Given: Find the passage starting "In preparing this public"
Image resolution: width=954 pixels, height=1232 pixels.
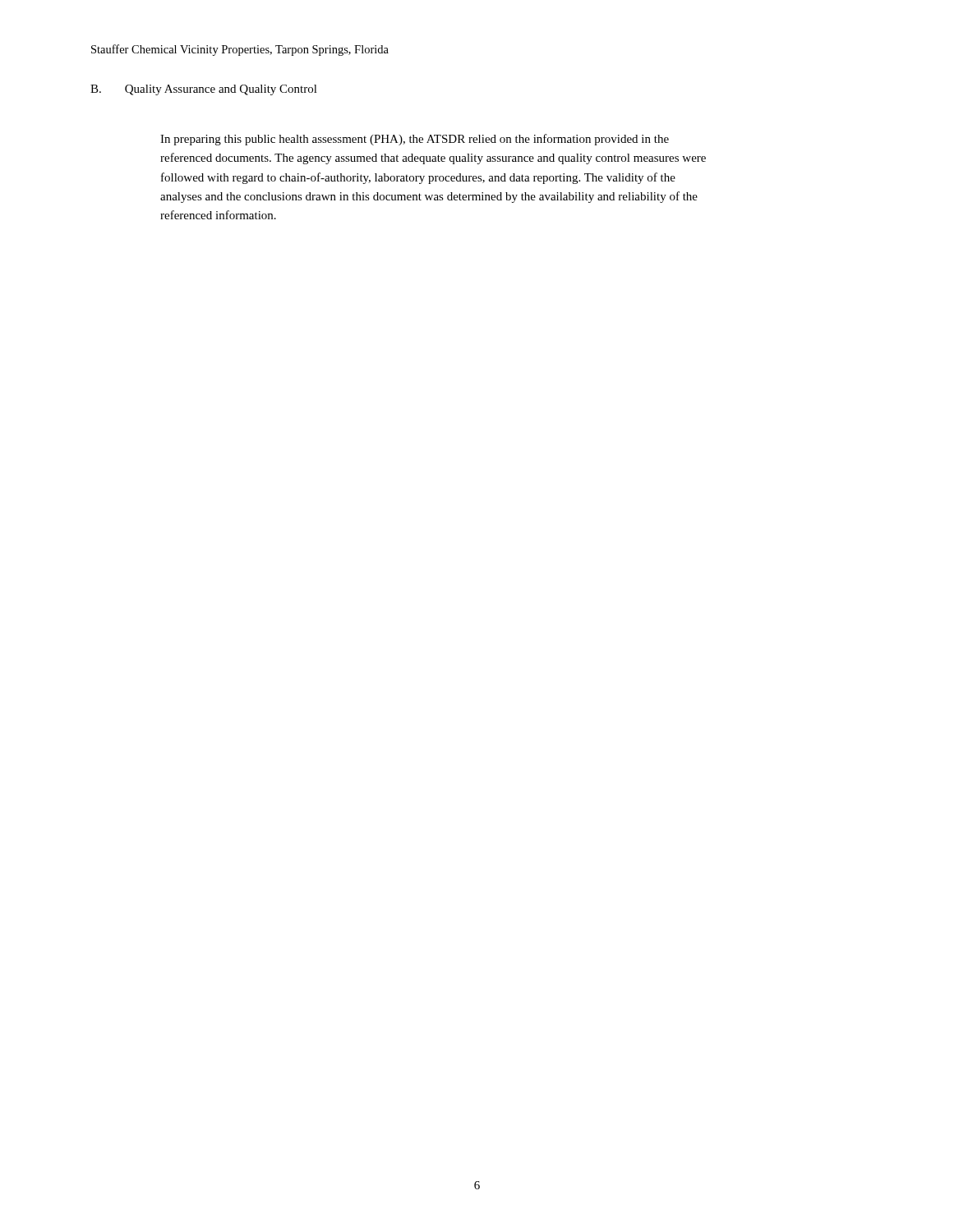Looking at the screenshot, I should click(433, 177).
